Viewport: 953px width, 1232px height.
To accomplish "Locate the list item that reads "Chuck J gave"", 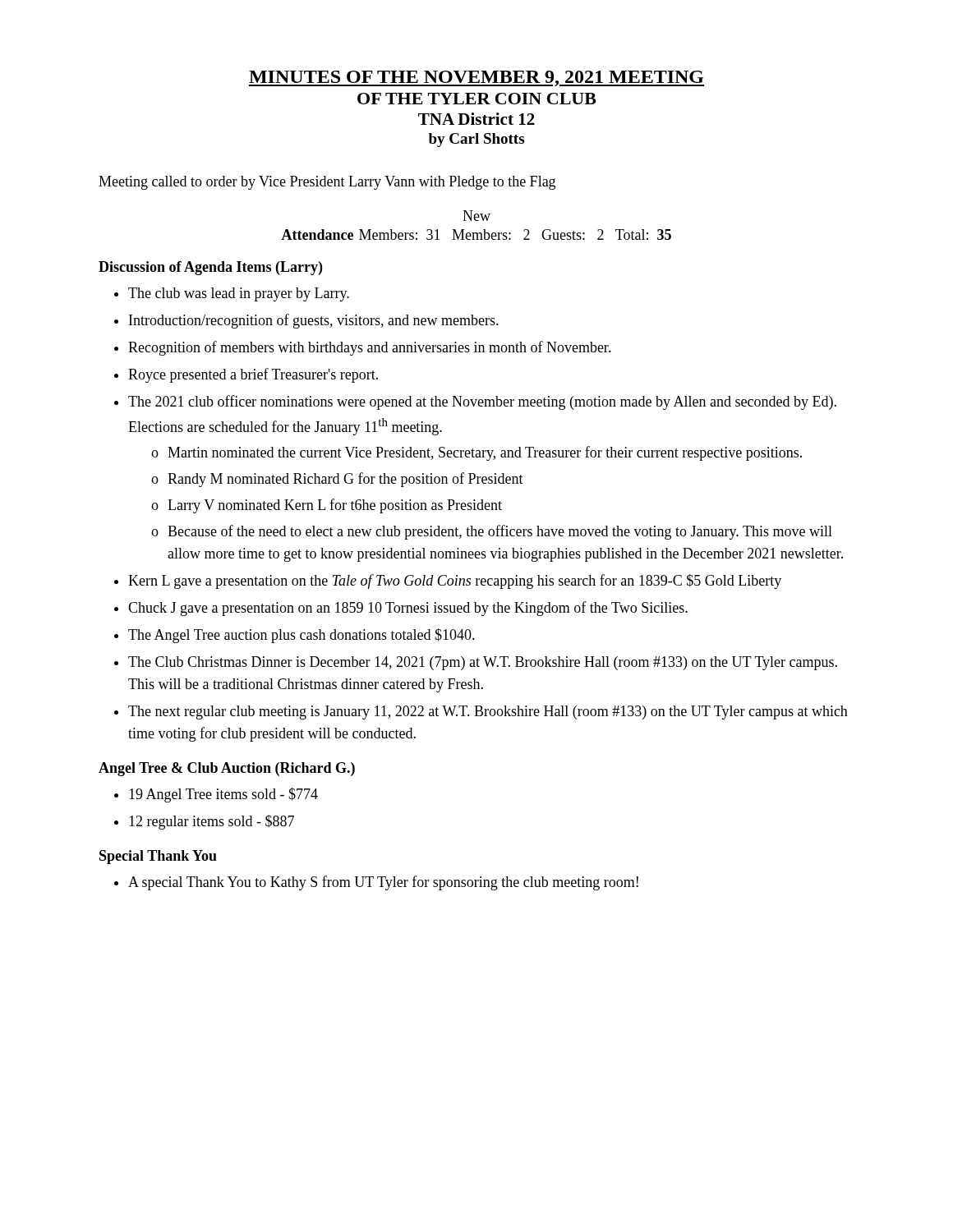I will pyautogui.click(x=408, y=608).
